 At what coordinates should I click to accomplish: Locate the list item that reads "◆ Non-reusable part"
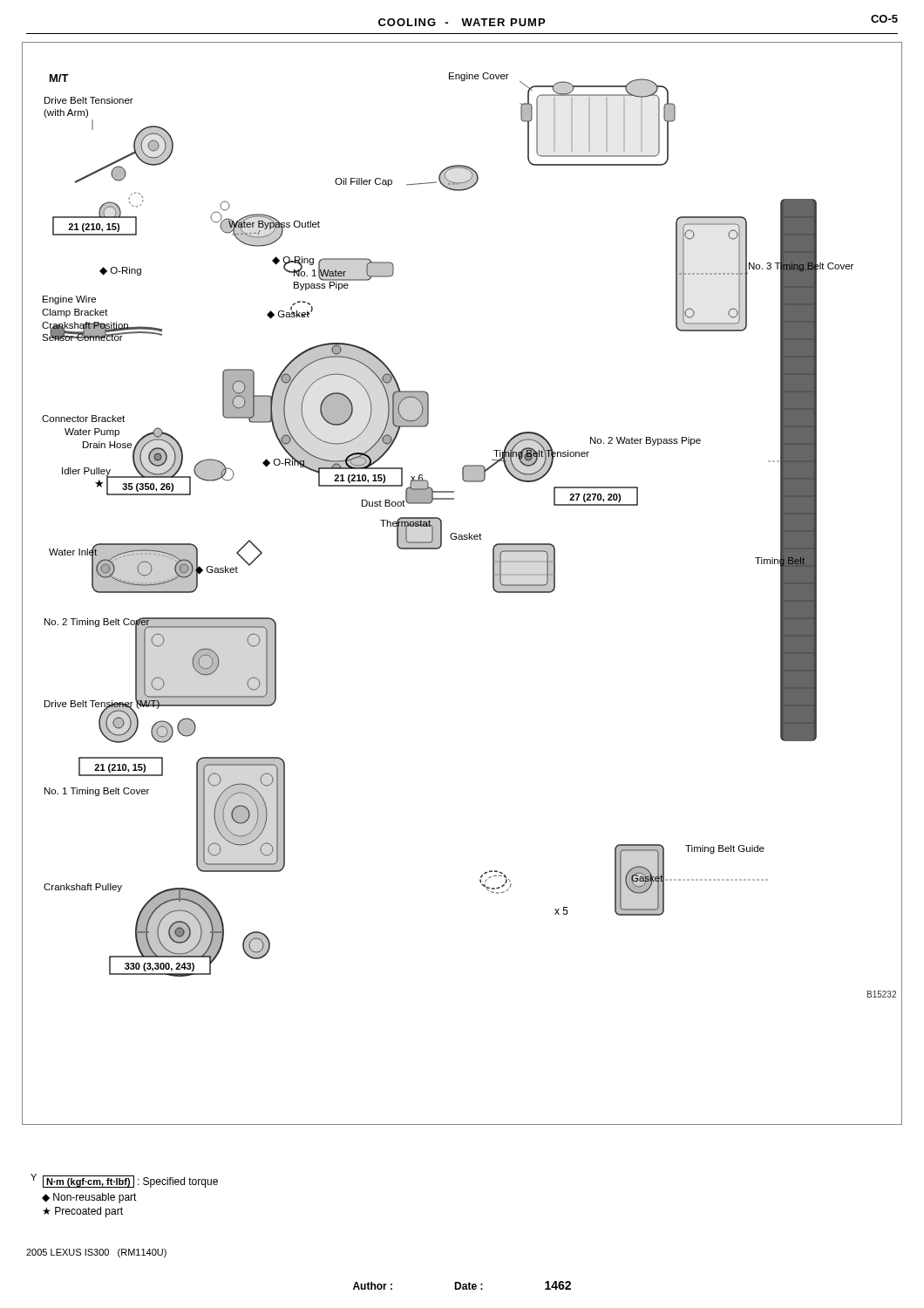tap(89, 1197)
